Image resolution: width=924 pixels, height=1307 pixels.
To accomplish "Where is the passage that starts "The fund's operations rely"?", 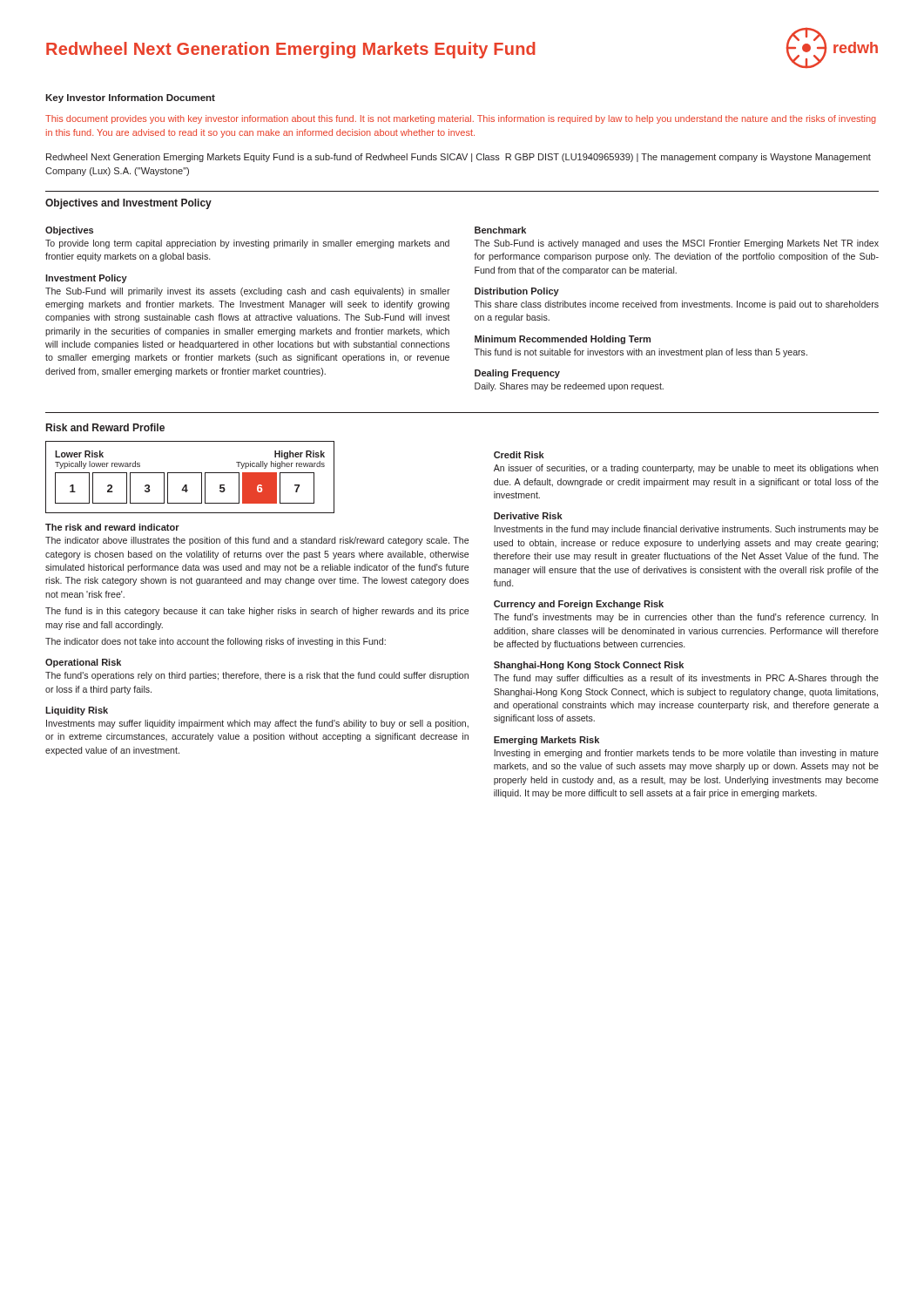I will (257, 683).
